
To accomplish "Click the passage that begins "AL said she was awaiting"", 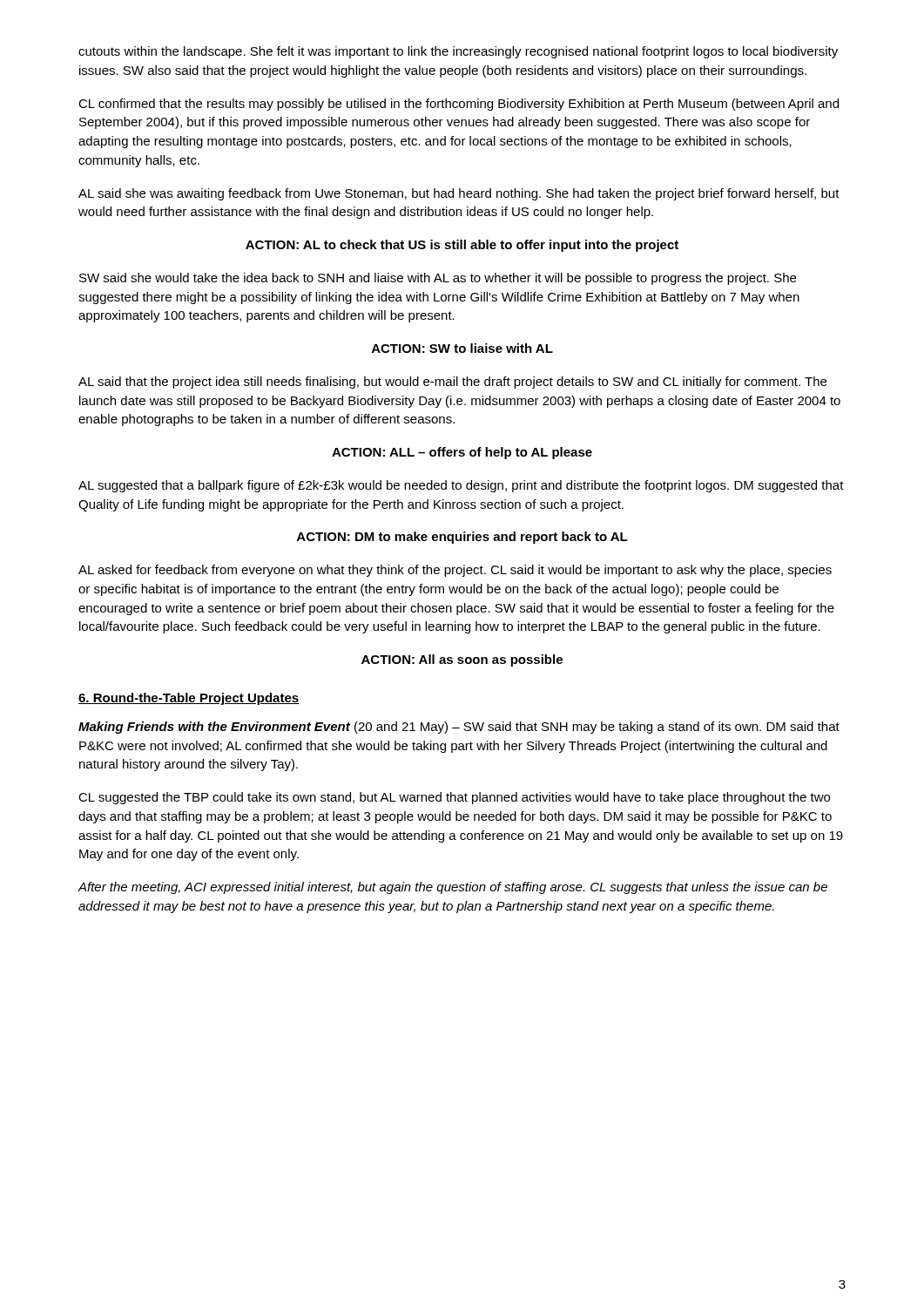I will 459,202.
